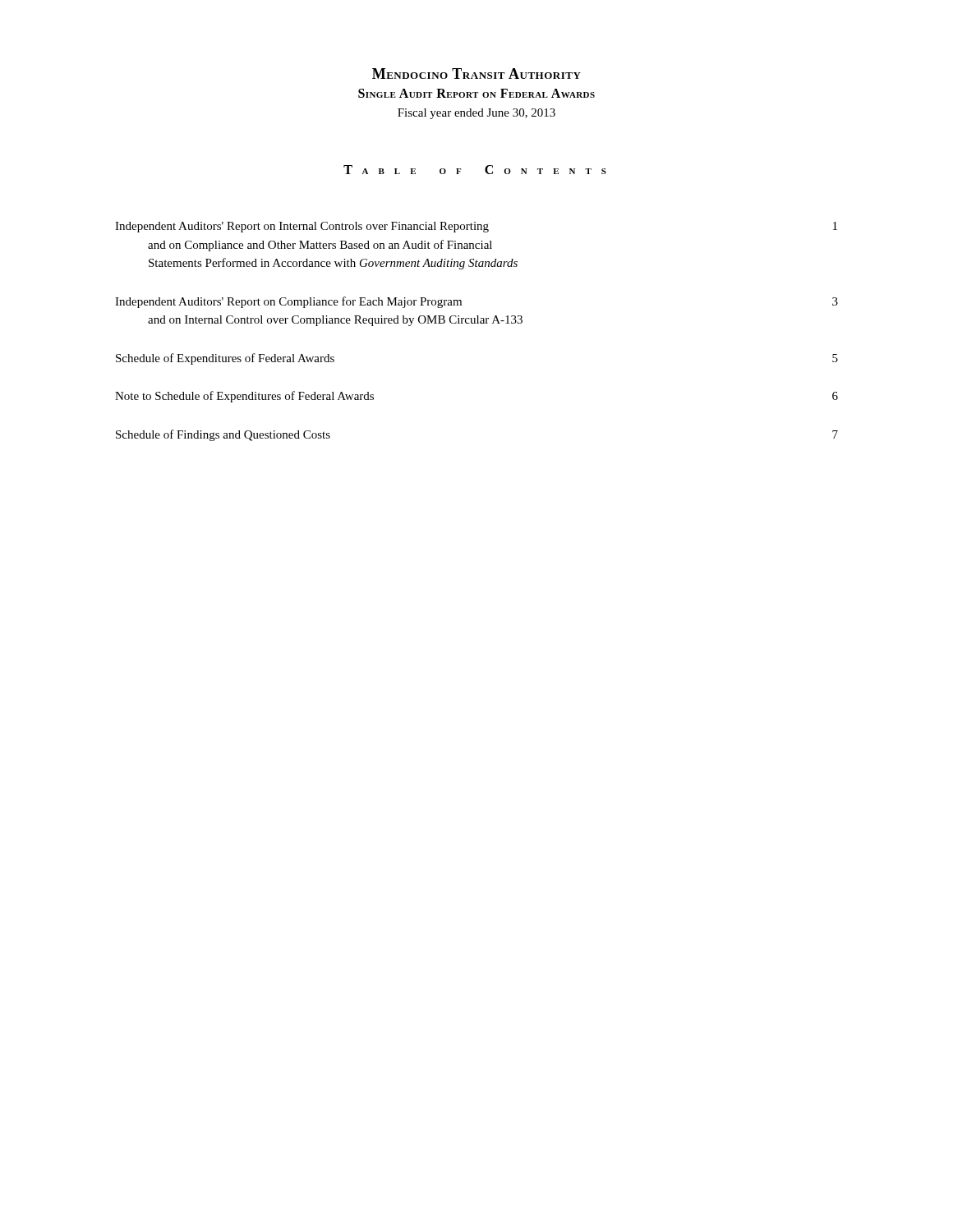Image resolution: width=953 pixels, height=1232 pixels.
Task: Find the block on this page that starts "Note to Schedule of Expenditures of"
Action: pos(241,396)
